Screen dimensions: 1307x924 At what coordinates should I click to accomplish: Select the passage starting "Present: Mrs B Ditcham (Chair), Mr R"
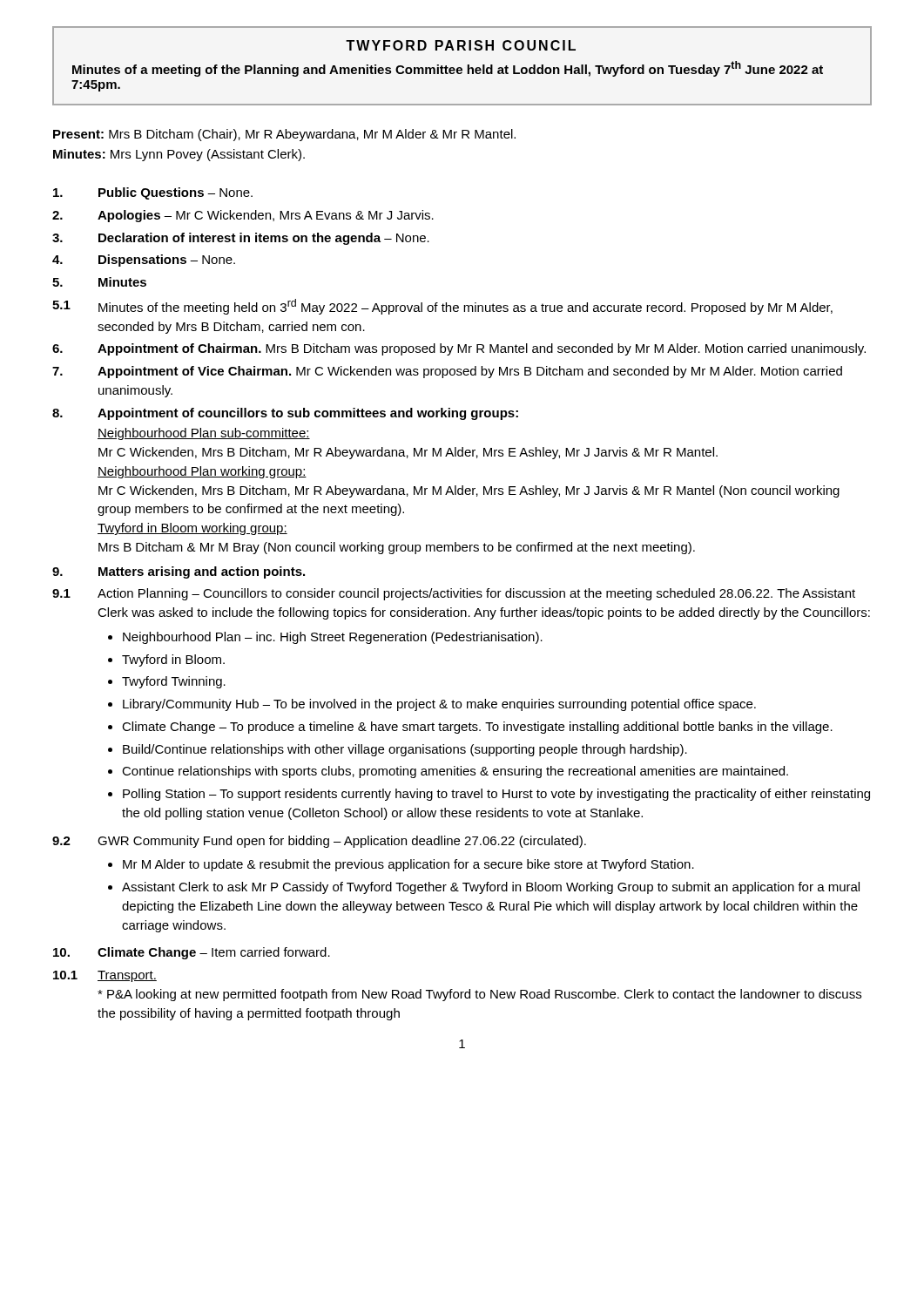coord(285,144)
